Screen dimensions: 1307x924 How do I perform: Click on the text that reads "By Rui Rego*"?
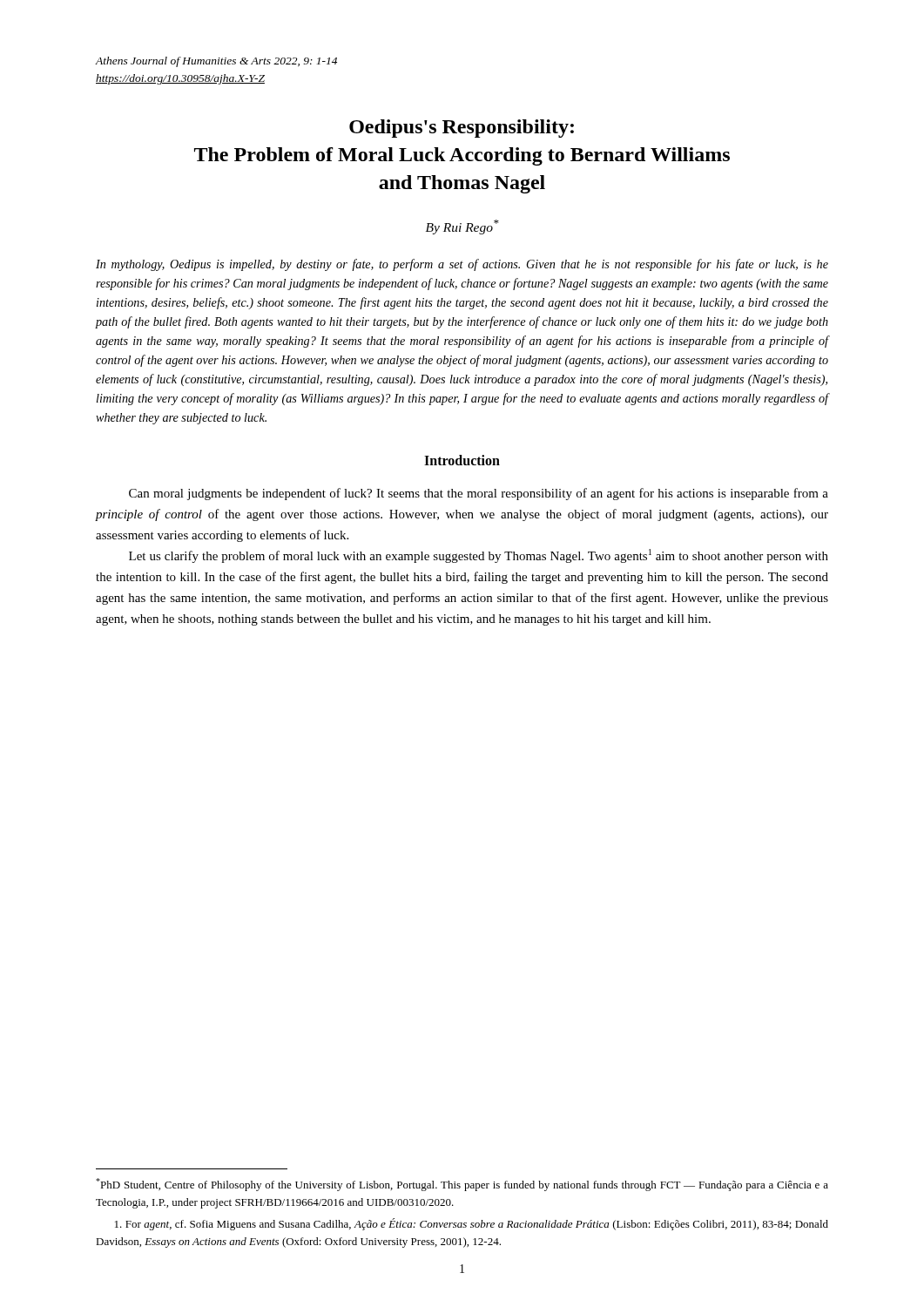(x=462, y=225)
